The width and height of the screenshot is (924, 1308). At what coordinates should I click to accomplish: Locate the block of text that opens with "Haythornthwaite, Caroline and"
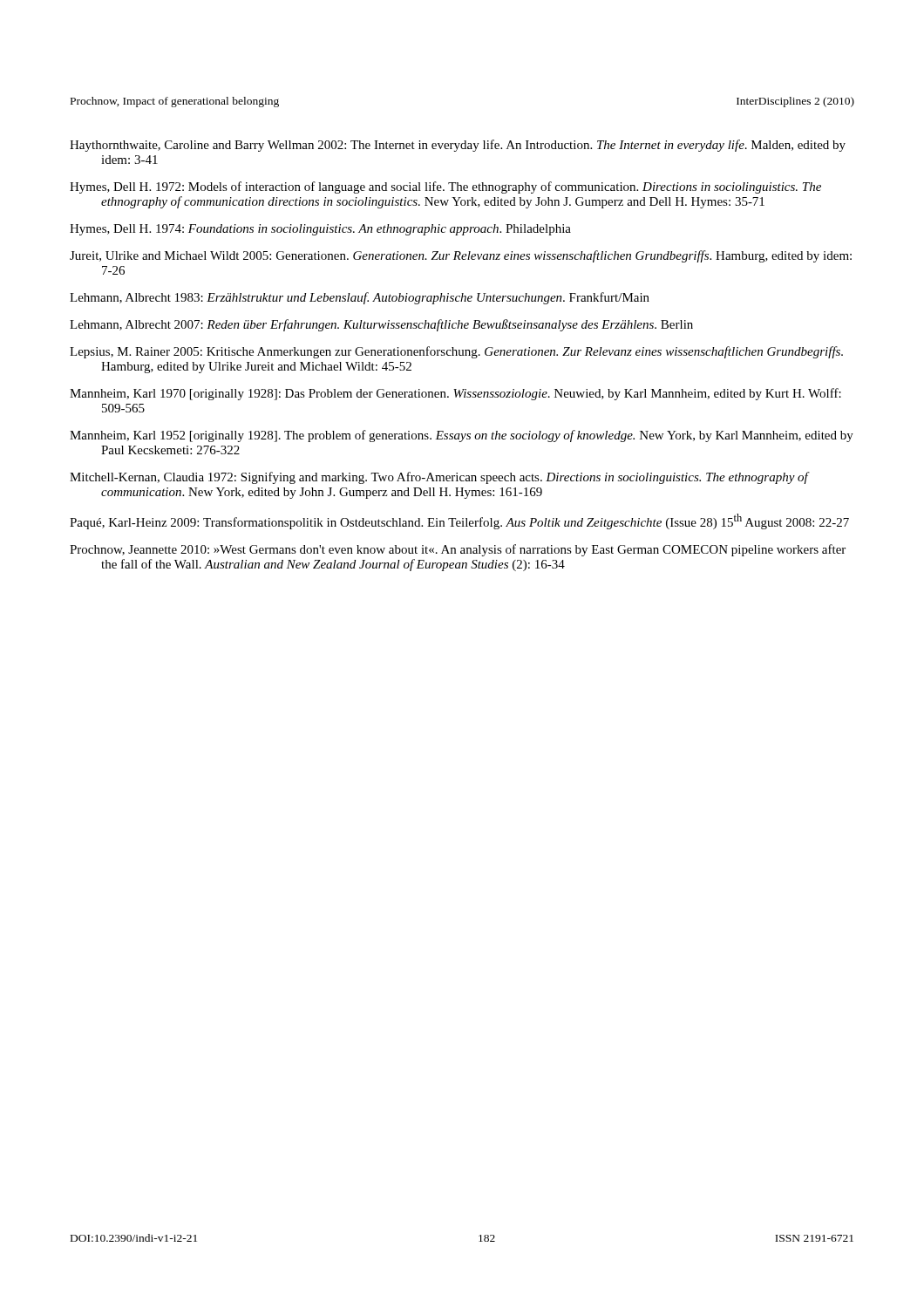[458, 152]
